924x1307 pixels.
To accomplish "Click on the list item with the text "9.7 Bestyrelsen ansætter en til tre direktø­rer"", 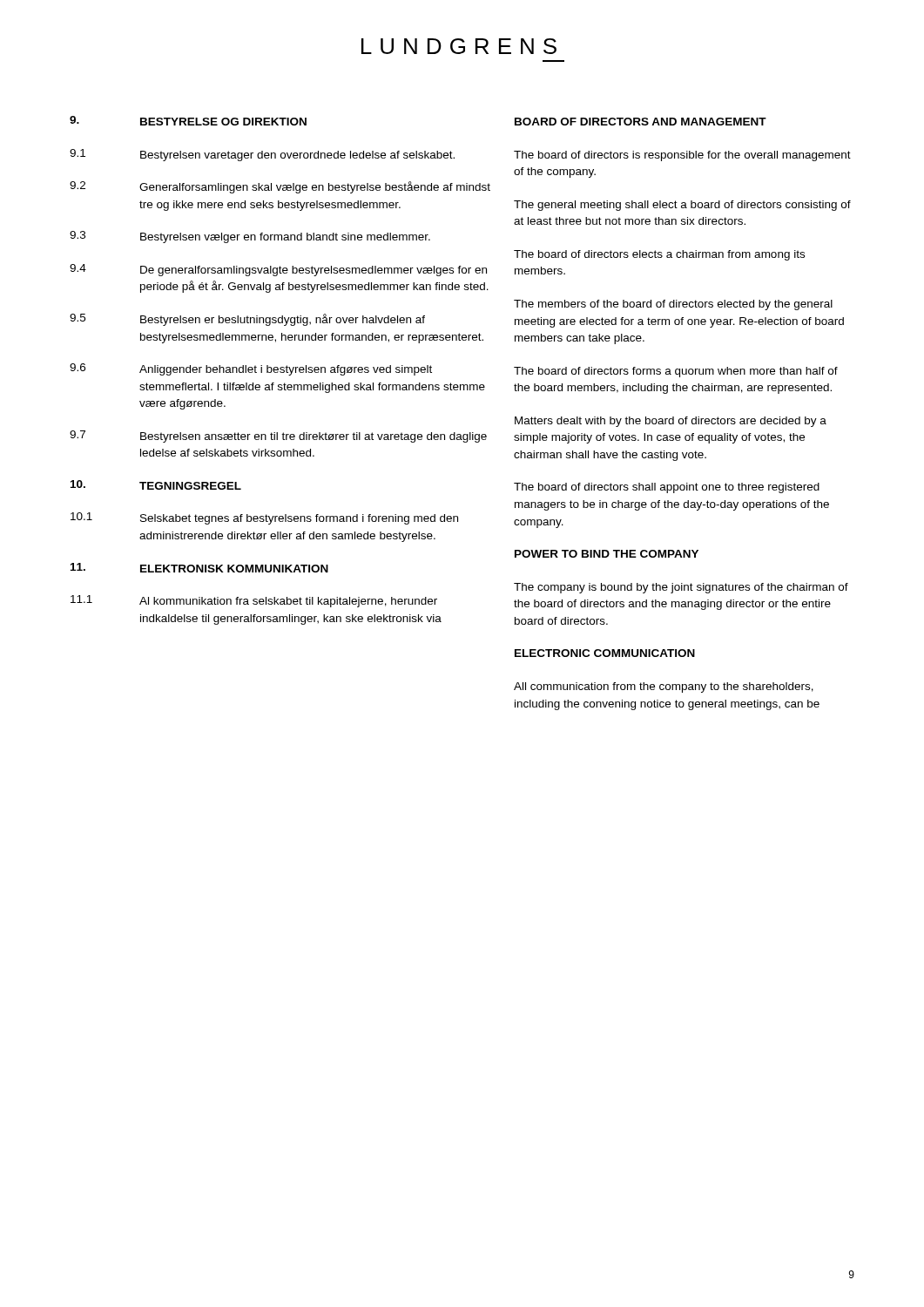I will [x=283, y=445].
